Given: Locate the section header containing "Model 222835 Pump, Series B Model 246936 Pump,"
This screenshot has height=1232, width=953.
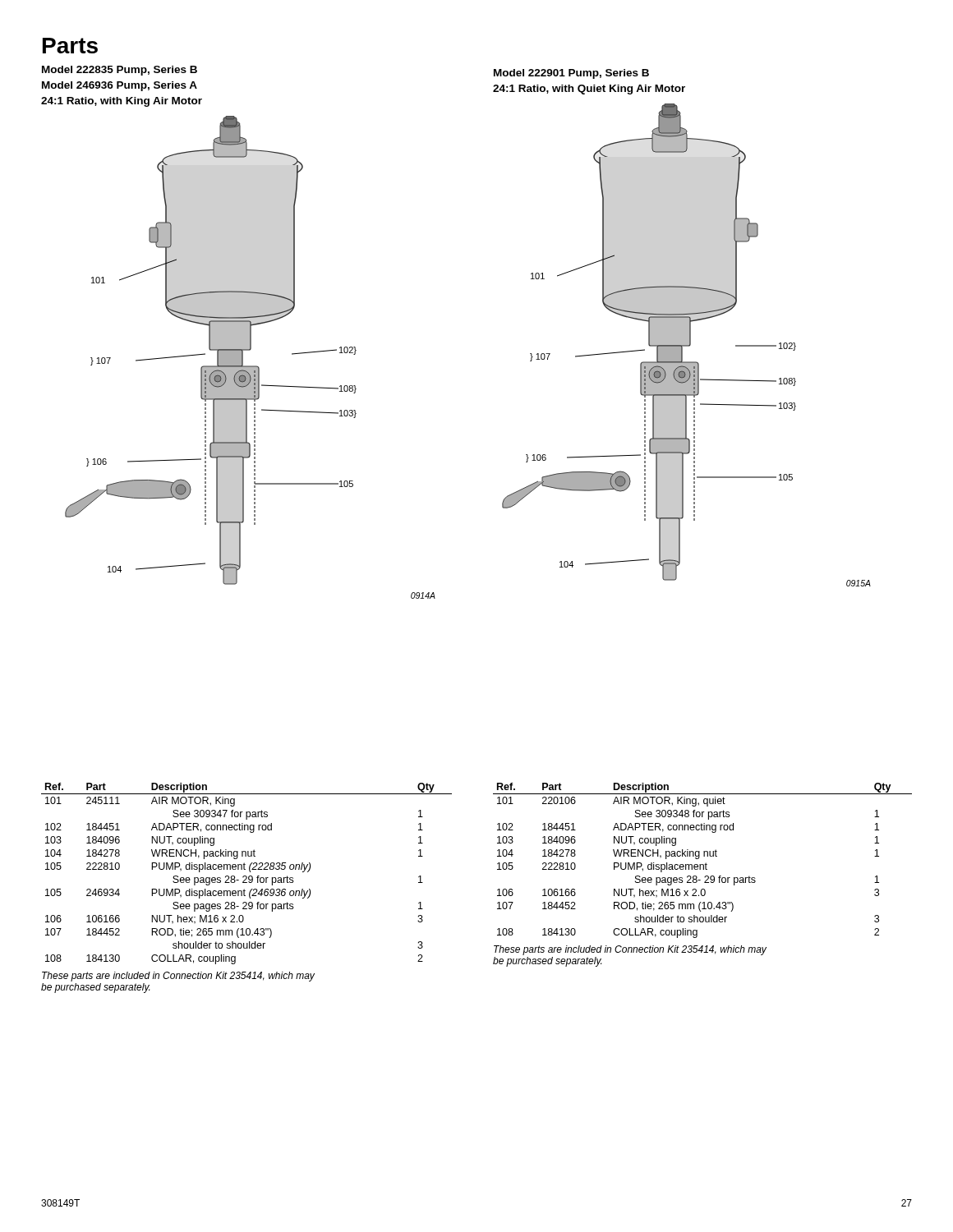Looking at the screenshot, I should tap(122, 85).
